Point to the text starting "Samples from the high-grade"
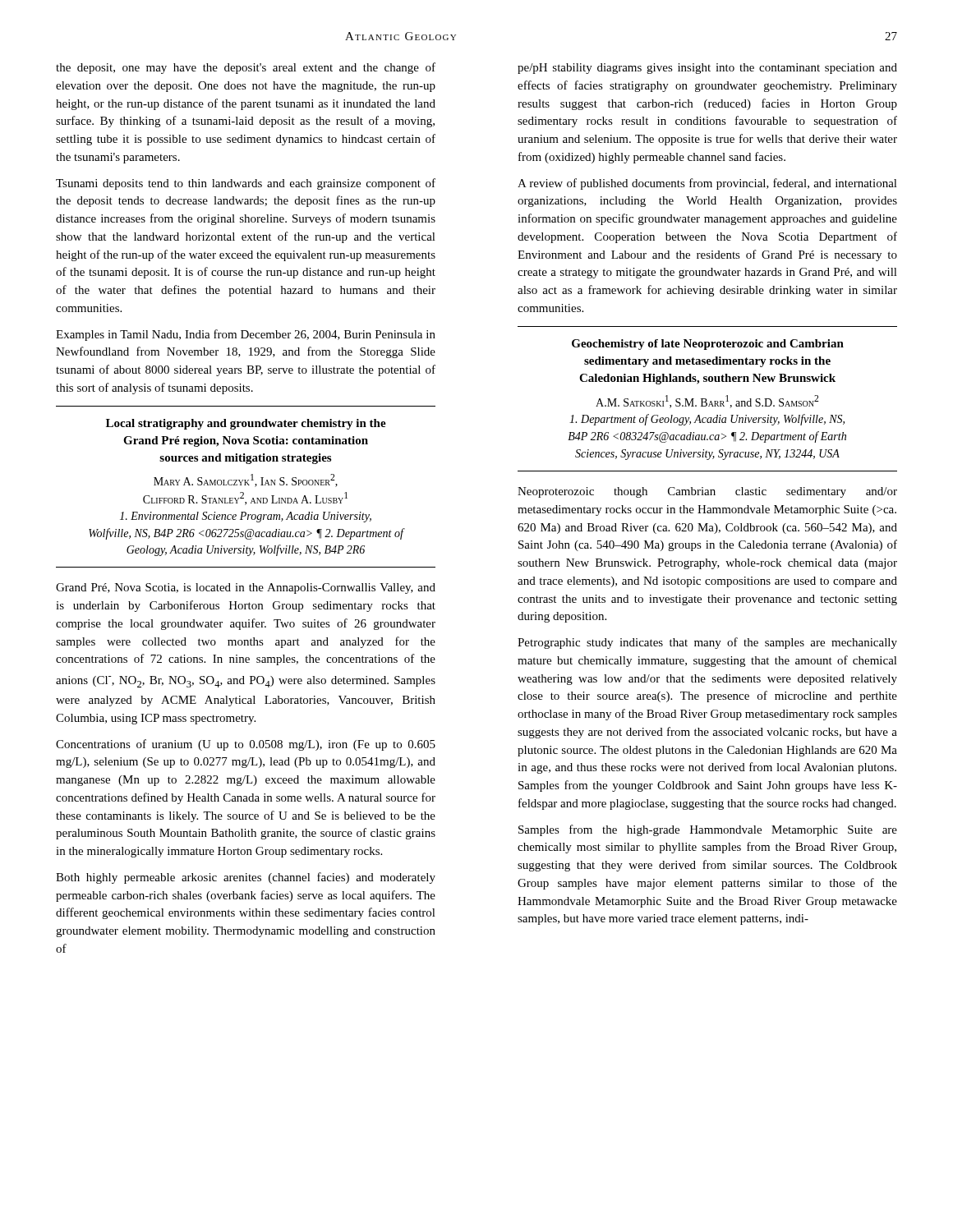This screenshot has height=1232, width=953. (x=707, y=875)
